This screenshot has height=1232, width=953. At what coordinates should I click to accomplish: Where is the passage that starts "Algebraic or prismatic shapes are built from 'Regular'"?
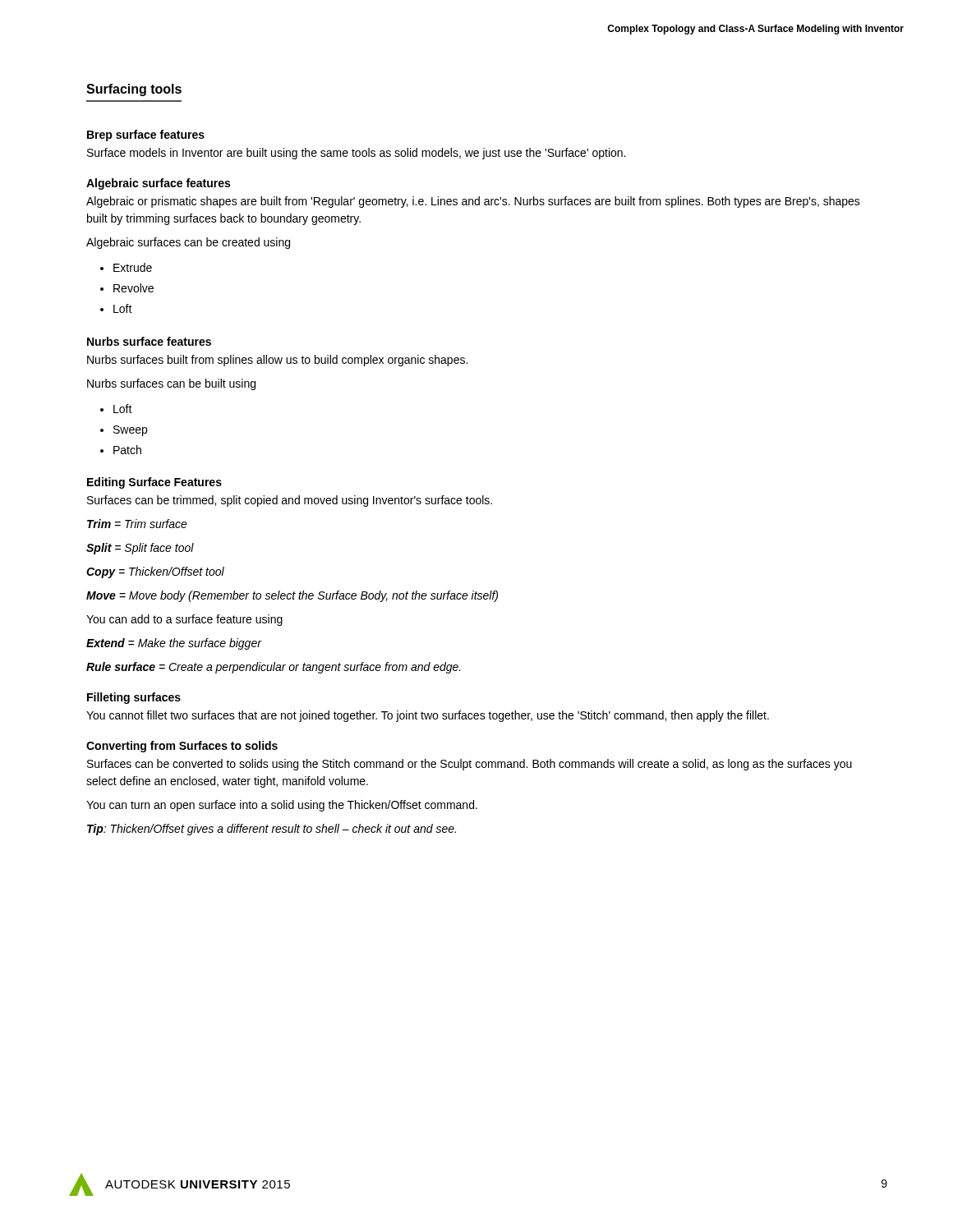coord(473,210)
